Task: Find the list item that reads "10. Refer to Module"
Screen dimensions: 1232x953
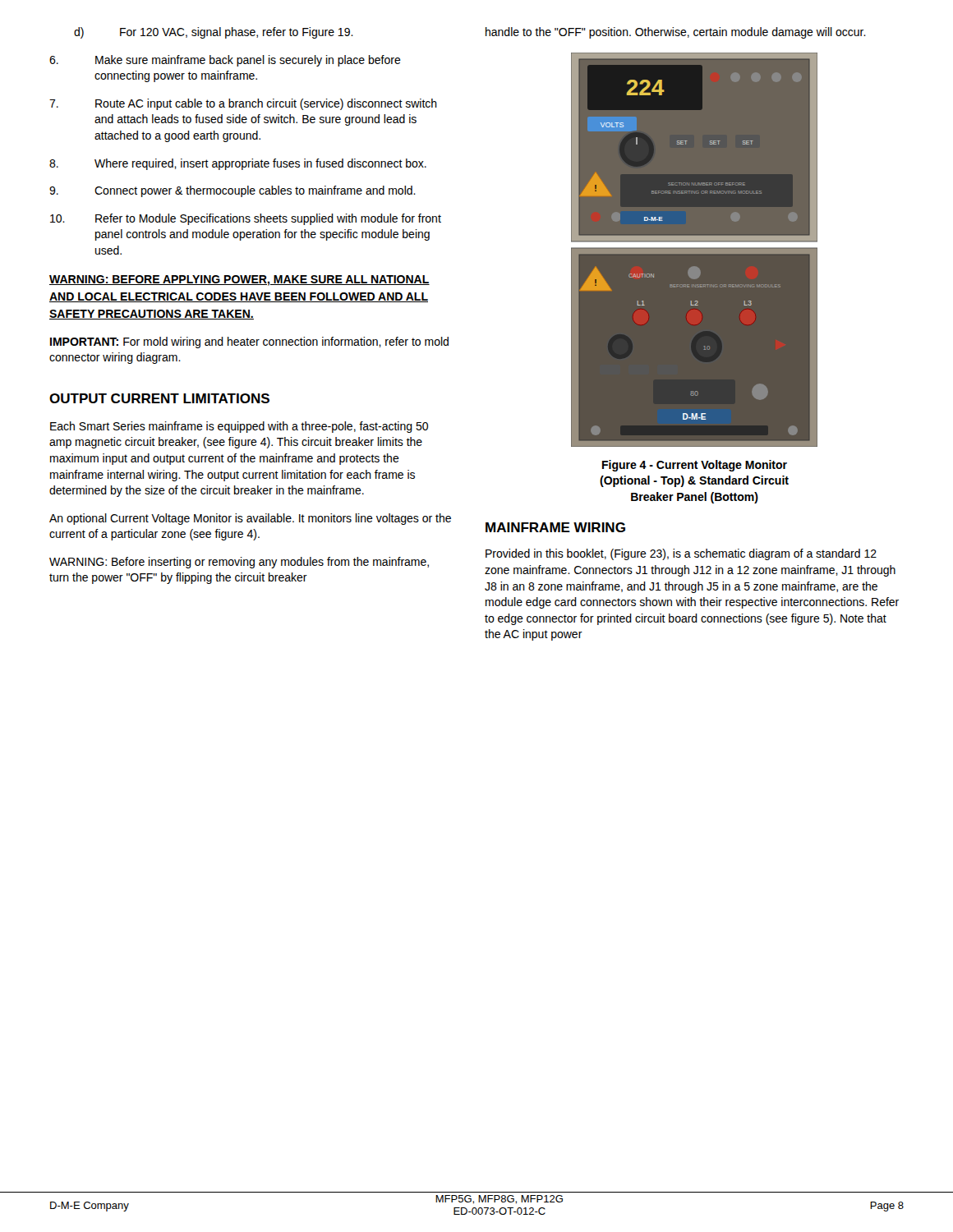Action: coord(251,235)
